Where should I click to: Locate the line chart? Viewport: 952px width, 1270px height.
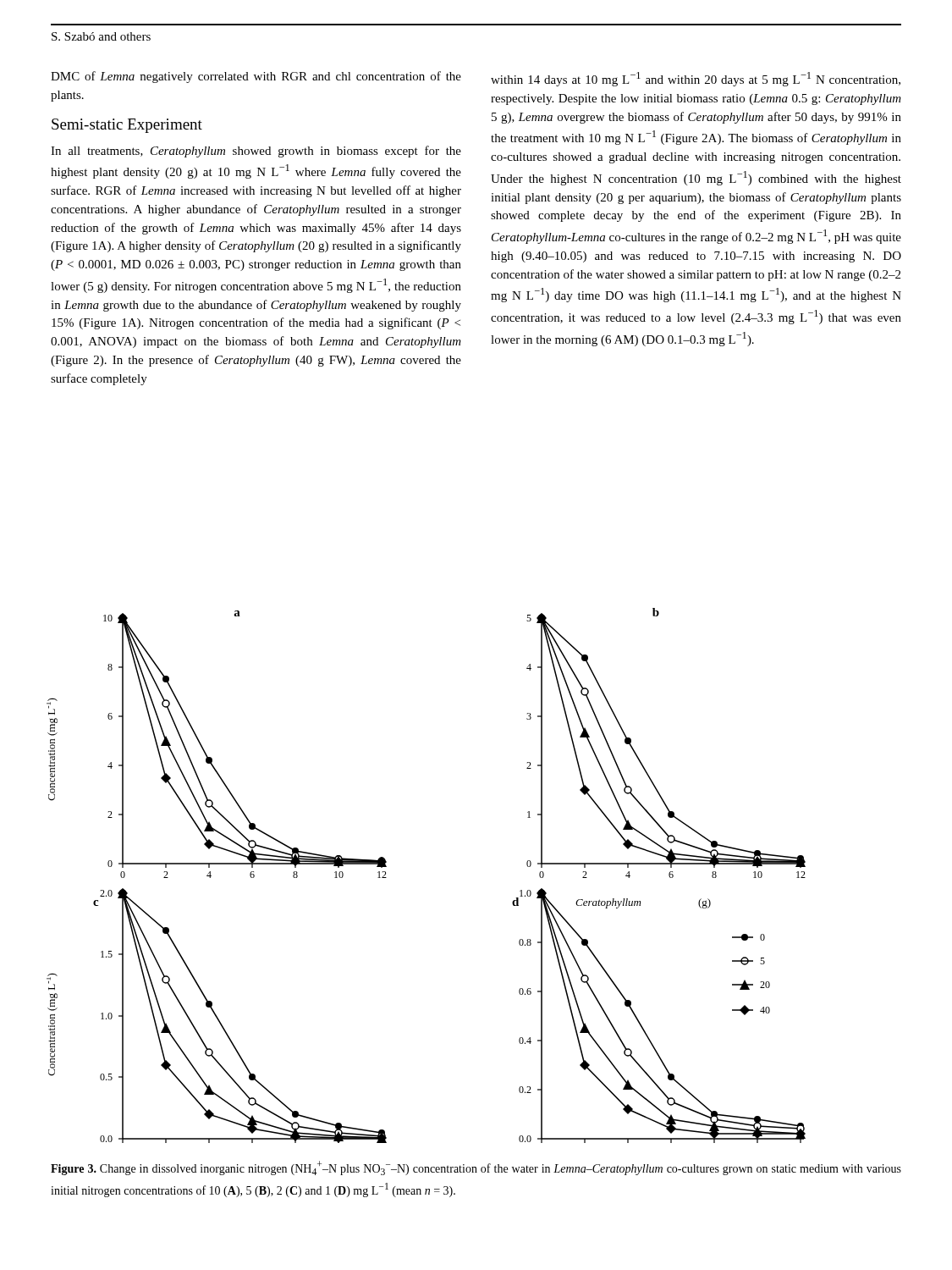(476, 868)
